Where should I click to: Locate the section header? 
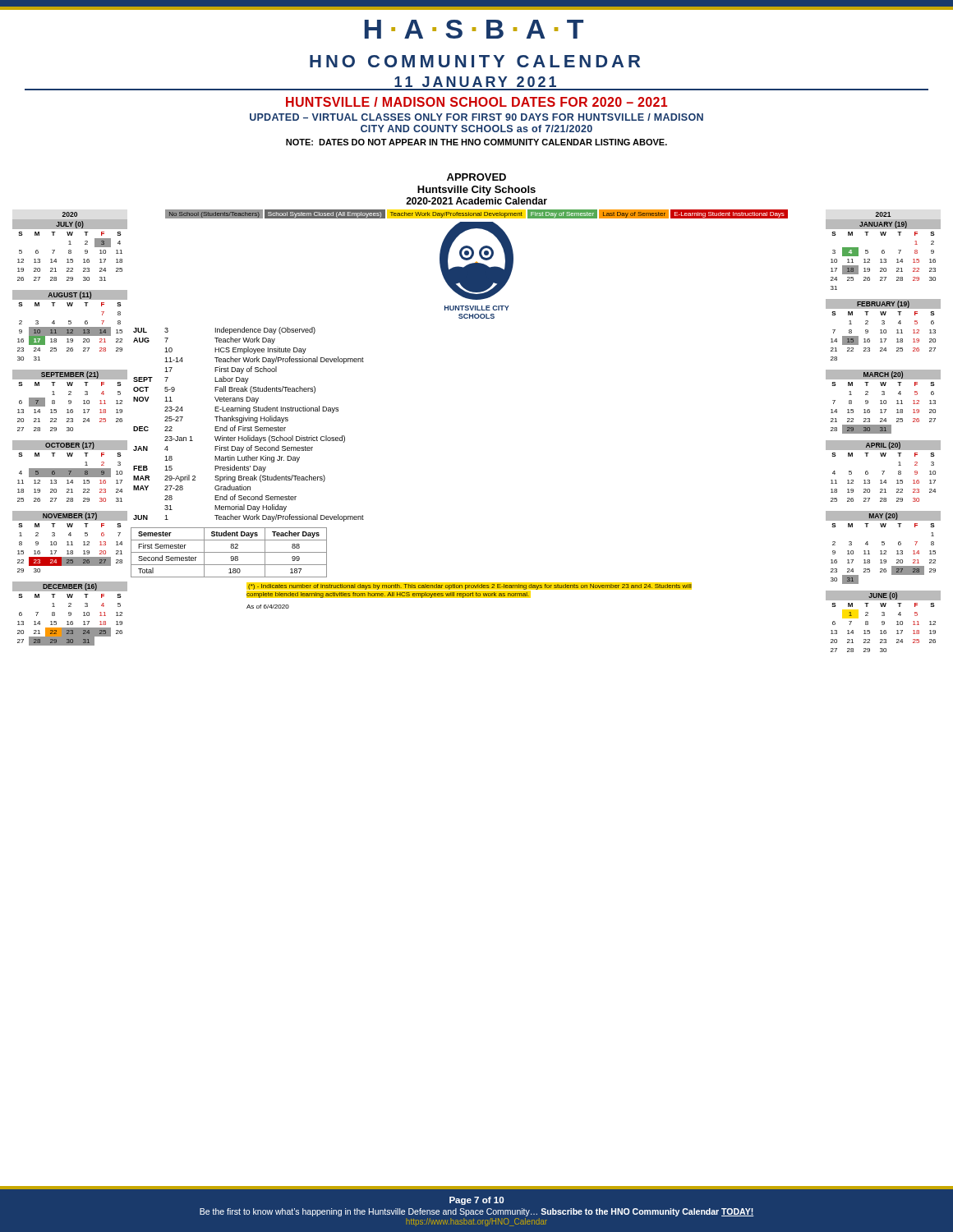(x=476, y=121)
